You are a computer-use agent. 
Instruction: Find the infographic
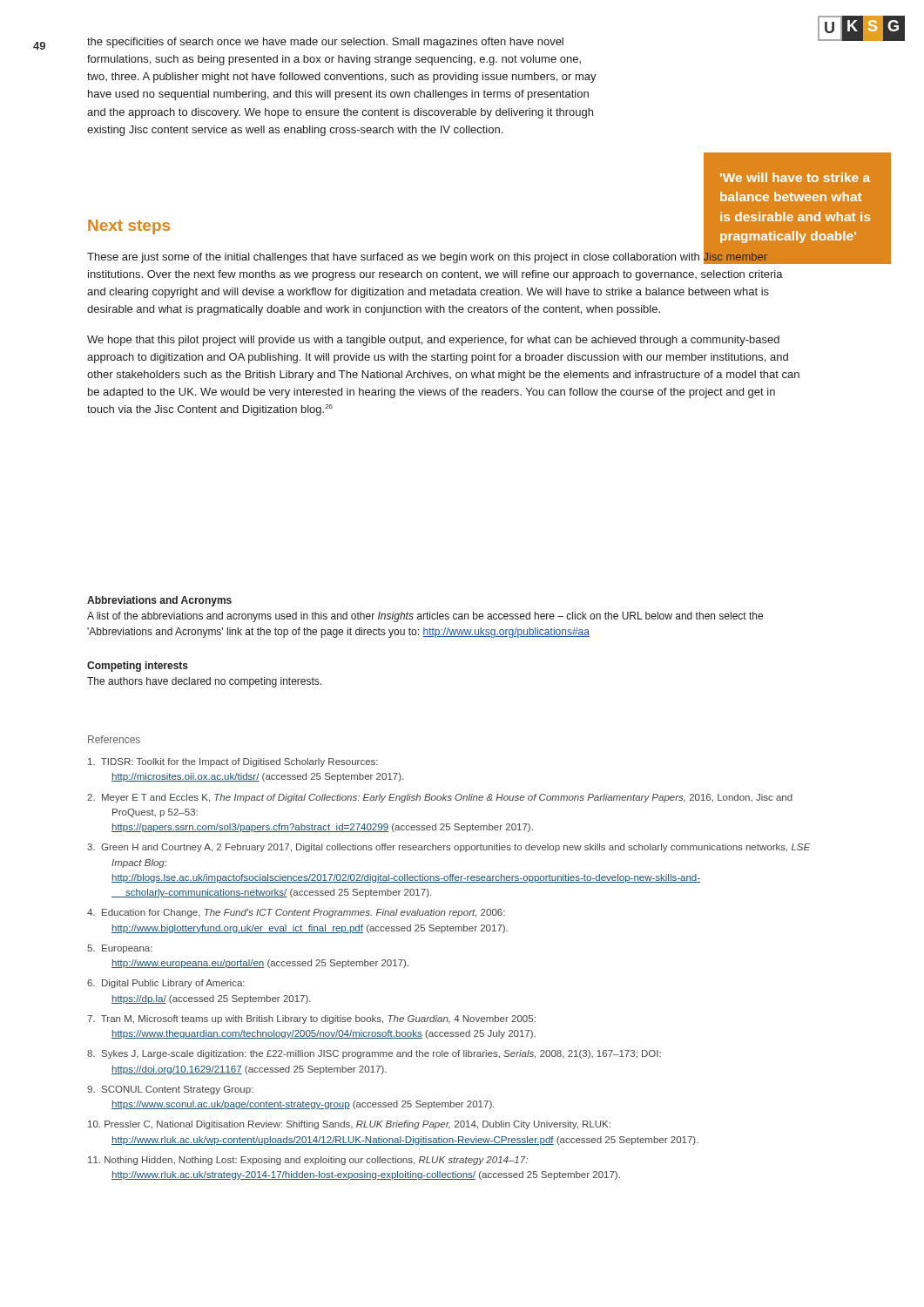click(797, 208)
